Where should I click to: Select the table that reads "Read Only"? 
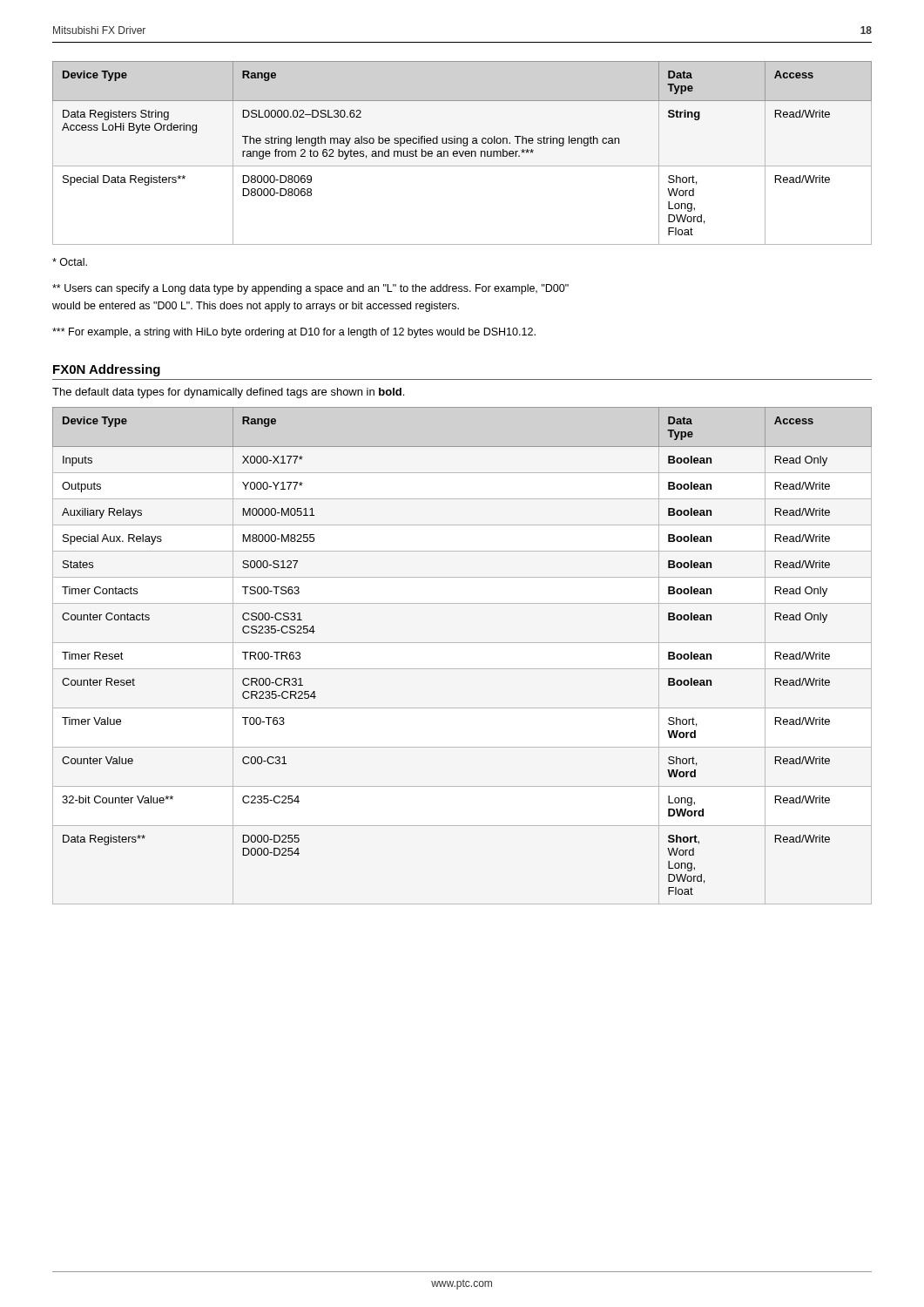pyautogui.click(x=462, y=656)
